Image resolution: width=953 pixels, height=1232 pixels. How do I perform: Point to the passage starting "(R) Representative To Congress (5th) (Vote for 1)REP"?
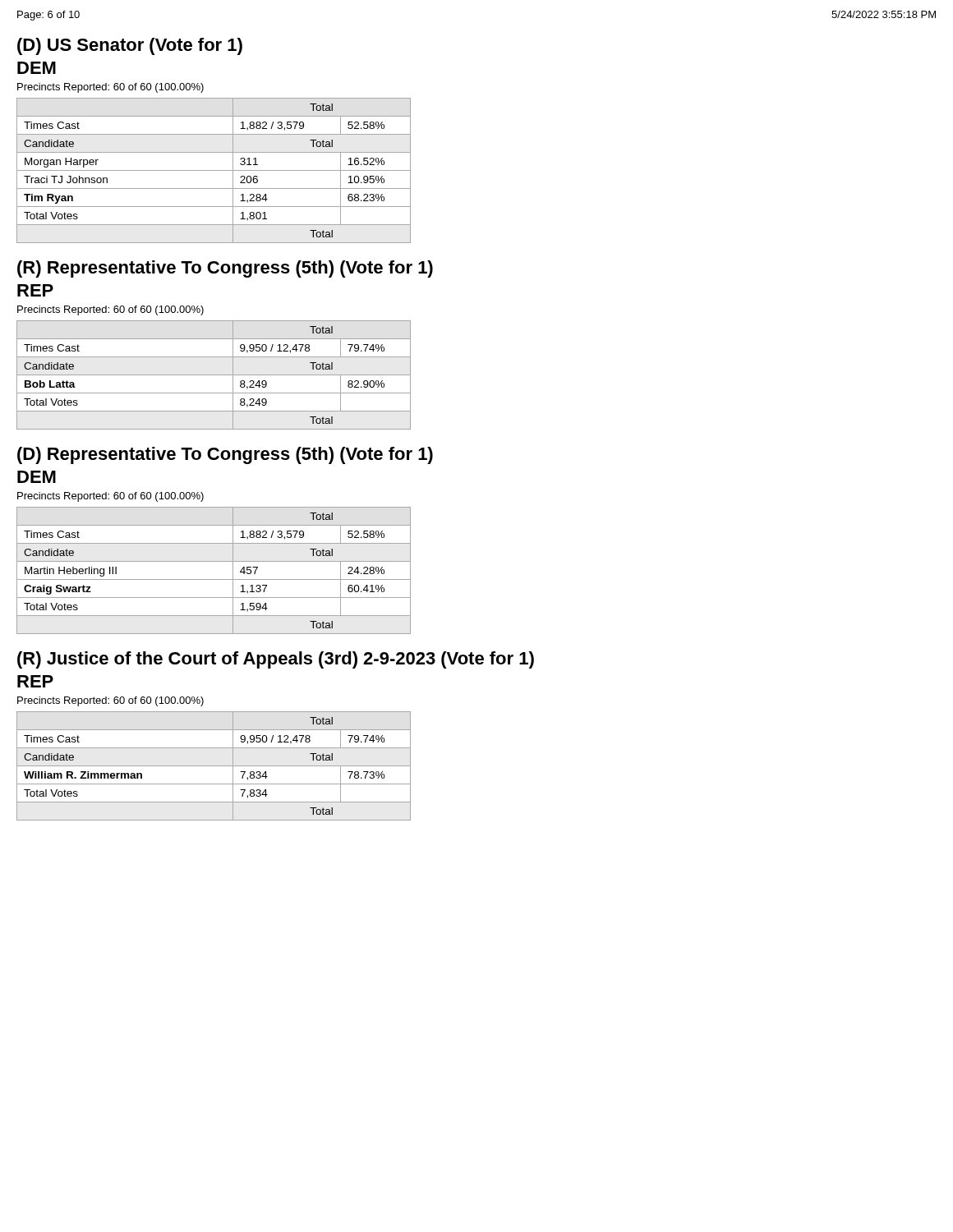point(225,279)
